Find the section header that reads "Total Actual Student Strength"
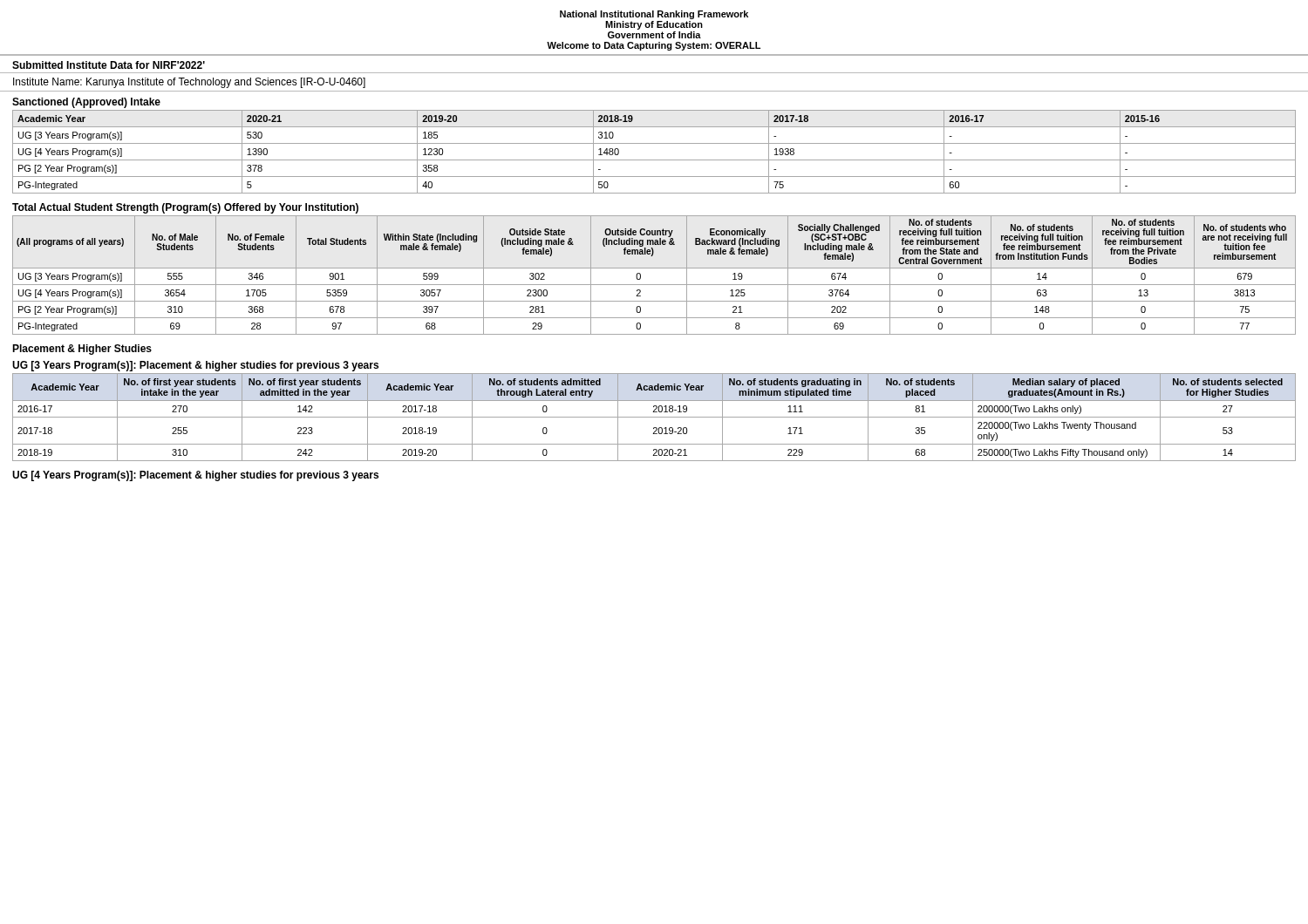This screenshot has width=1308, height=924. 186,207
